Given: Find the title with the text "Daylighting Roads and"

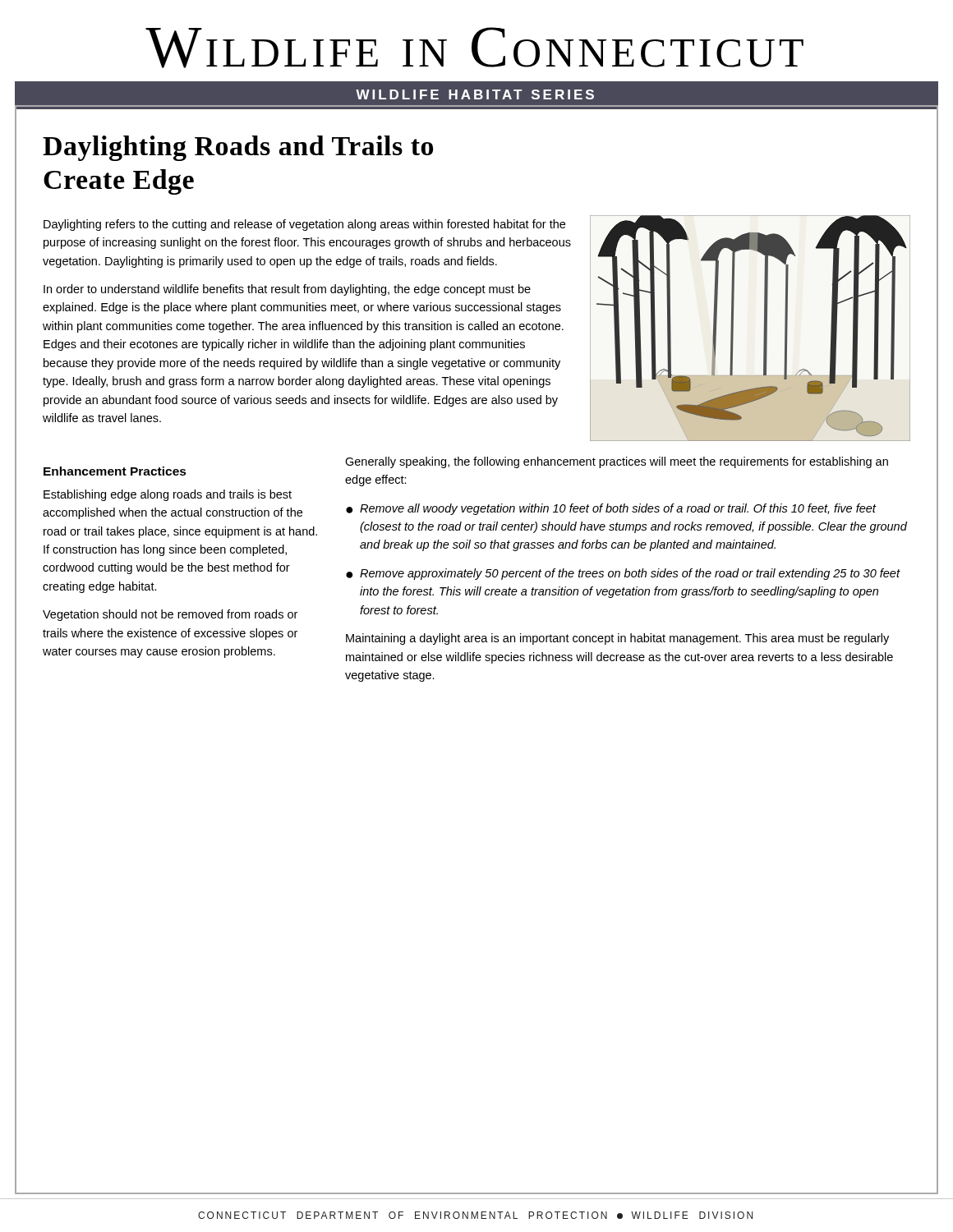Looking at the screenshot, I should 239,163.
